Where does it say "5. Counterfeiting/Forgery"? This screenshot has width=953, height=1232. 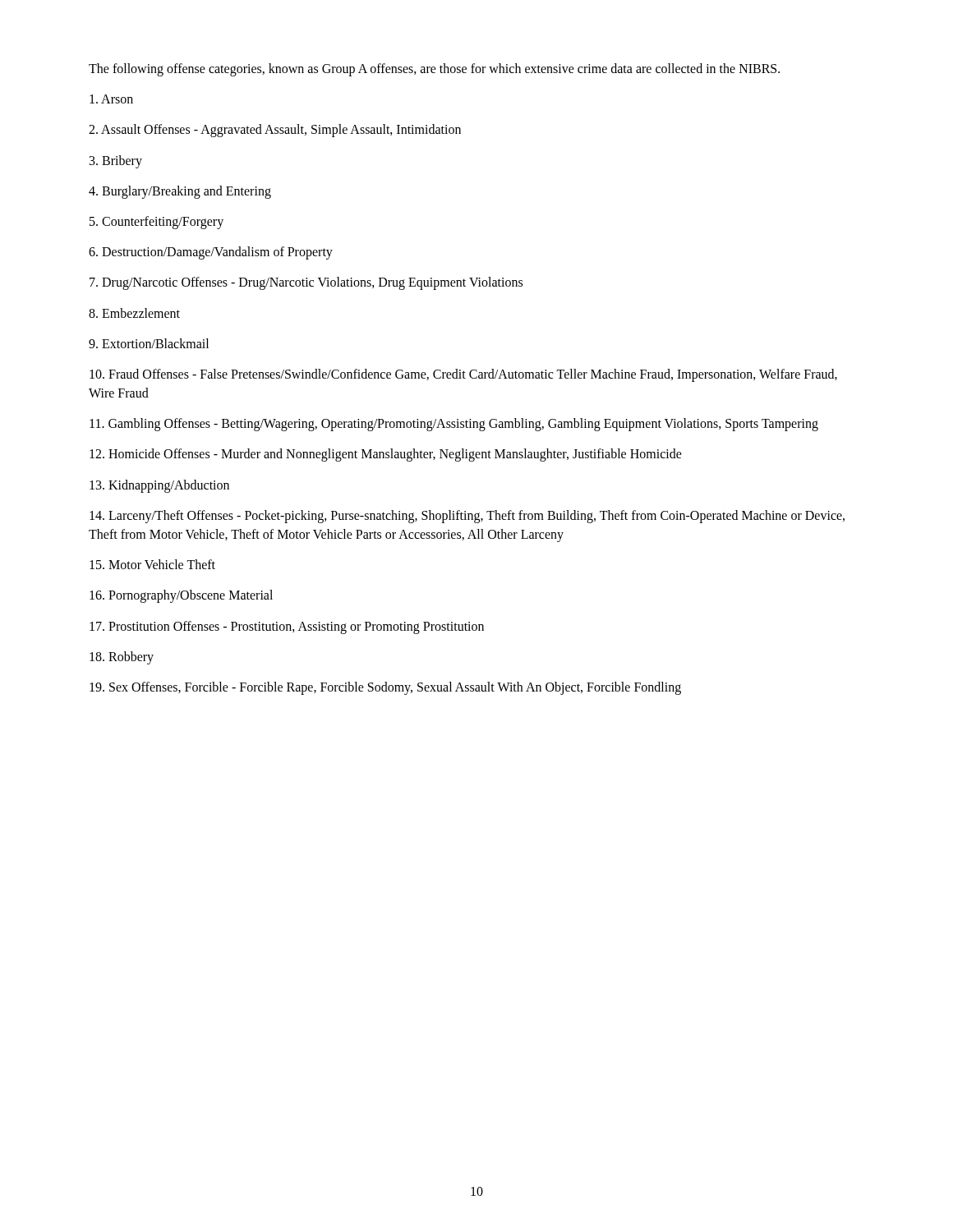[x=156, y=221]
